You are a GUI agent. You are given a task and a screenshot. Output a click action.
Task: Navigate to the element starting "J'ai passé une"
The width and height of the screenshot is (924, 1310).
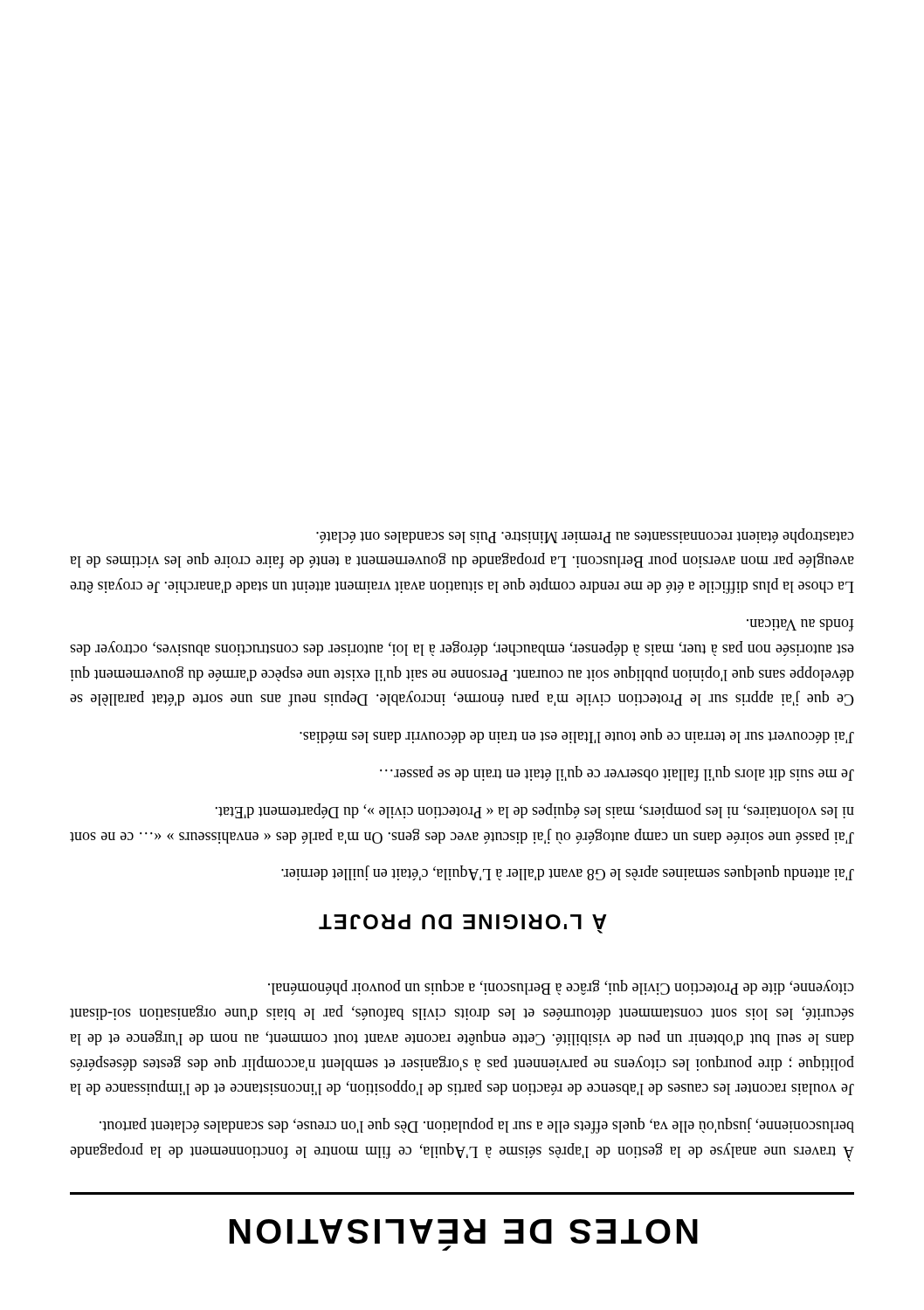[462, 825]
